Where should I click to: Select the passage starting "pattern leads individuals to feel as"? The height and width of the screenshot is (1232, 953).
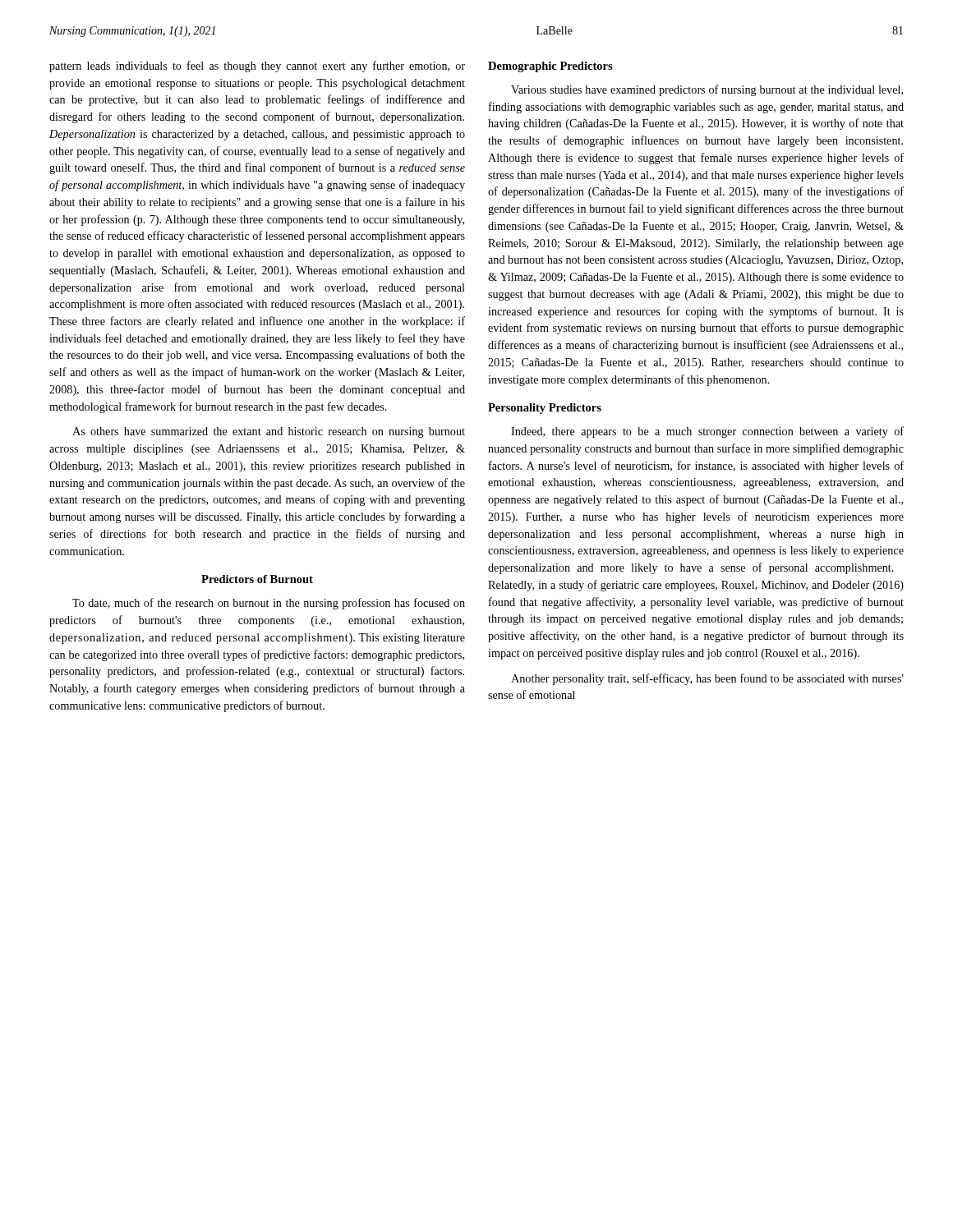point(257,309)
